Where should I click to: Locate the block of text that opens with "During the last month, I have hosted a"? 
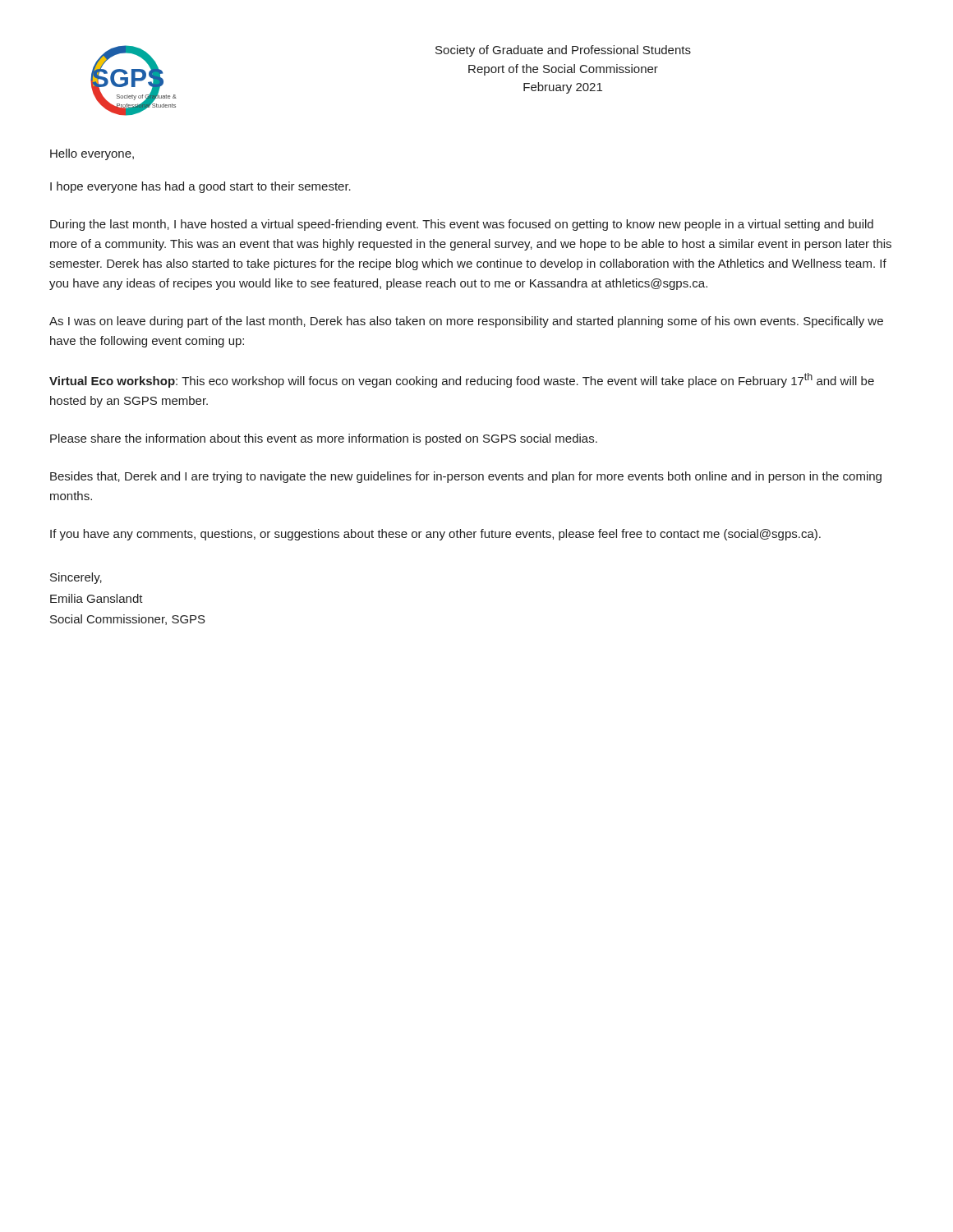476,254
